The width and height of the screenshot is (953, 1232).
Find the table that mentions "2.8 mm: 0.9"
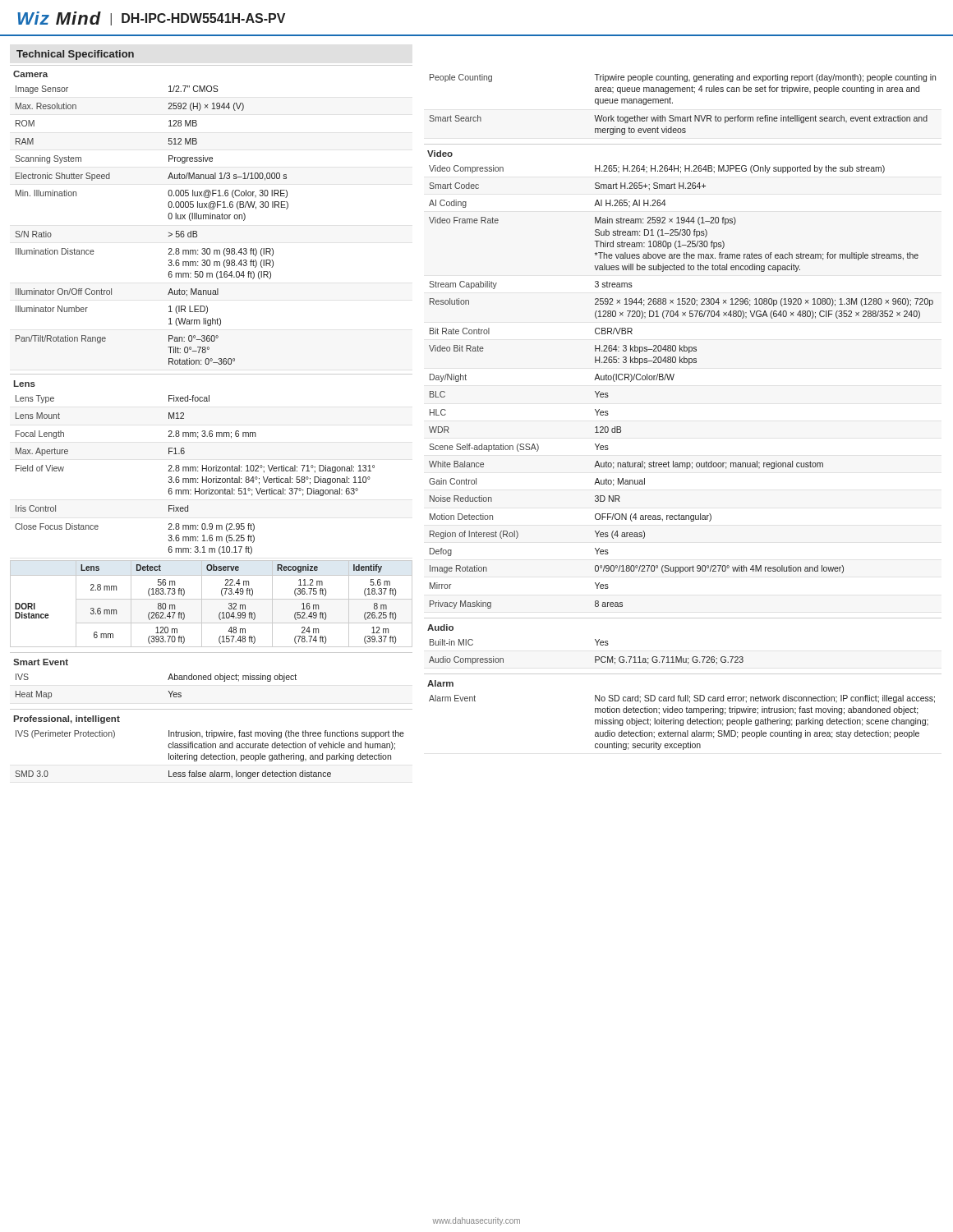coord(211,474)
